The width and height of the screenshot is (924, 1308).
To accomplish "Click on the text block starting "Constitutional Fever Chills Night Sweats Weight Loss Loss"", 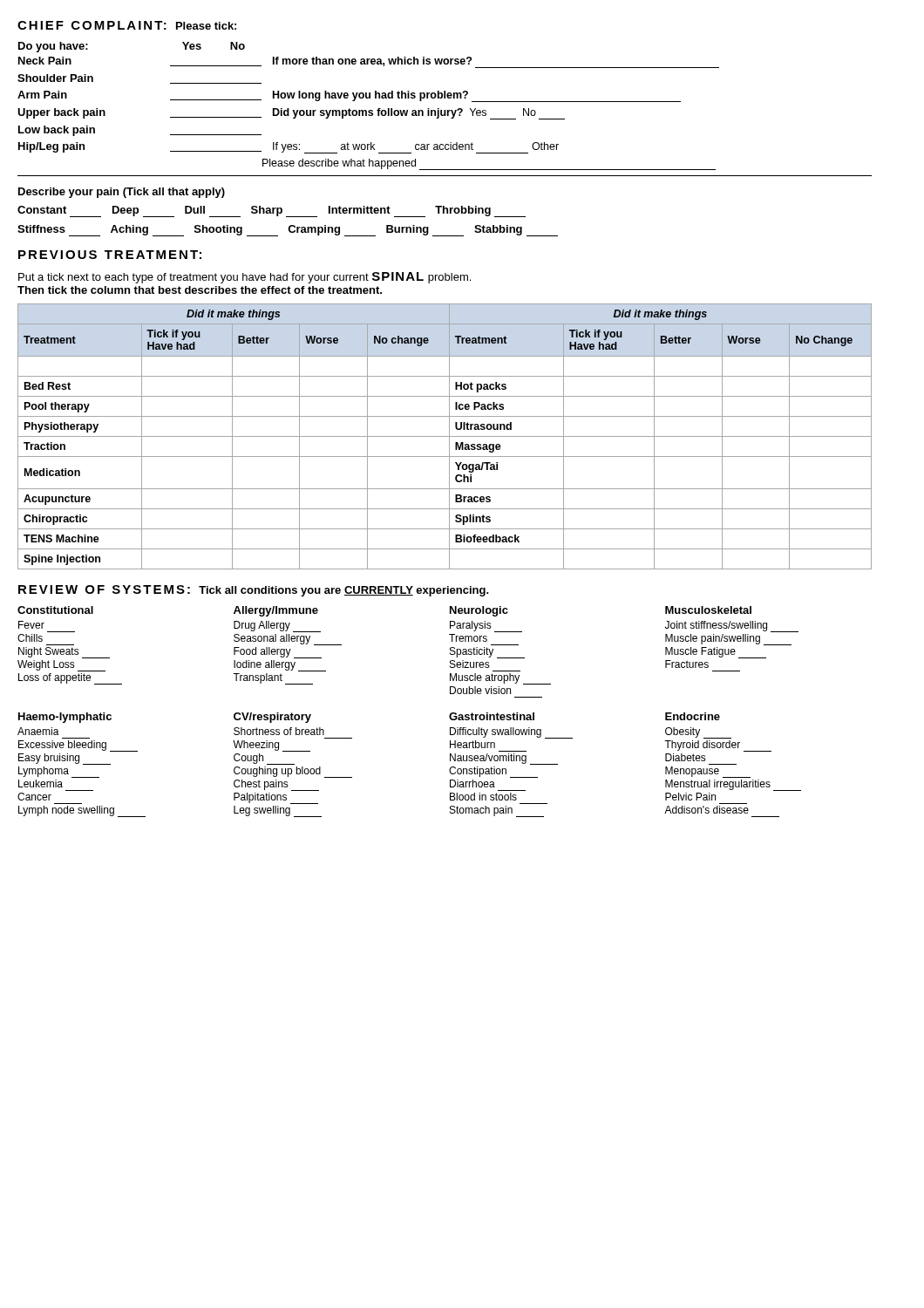I will [445, 650].
